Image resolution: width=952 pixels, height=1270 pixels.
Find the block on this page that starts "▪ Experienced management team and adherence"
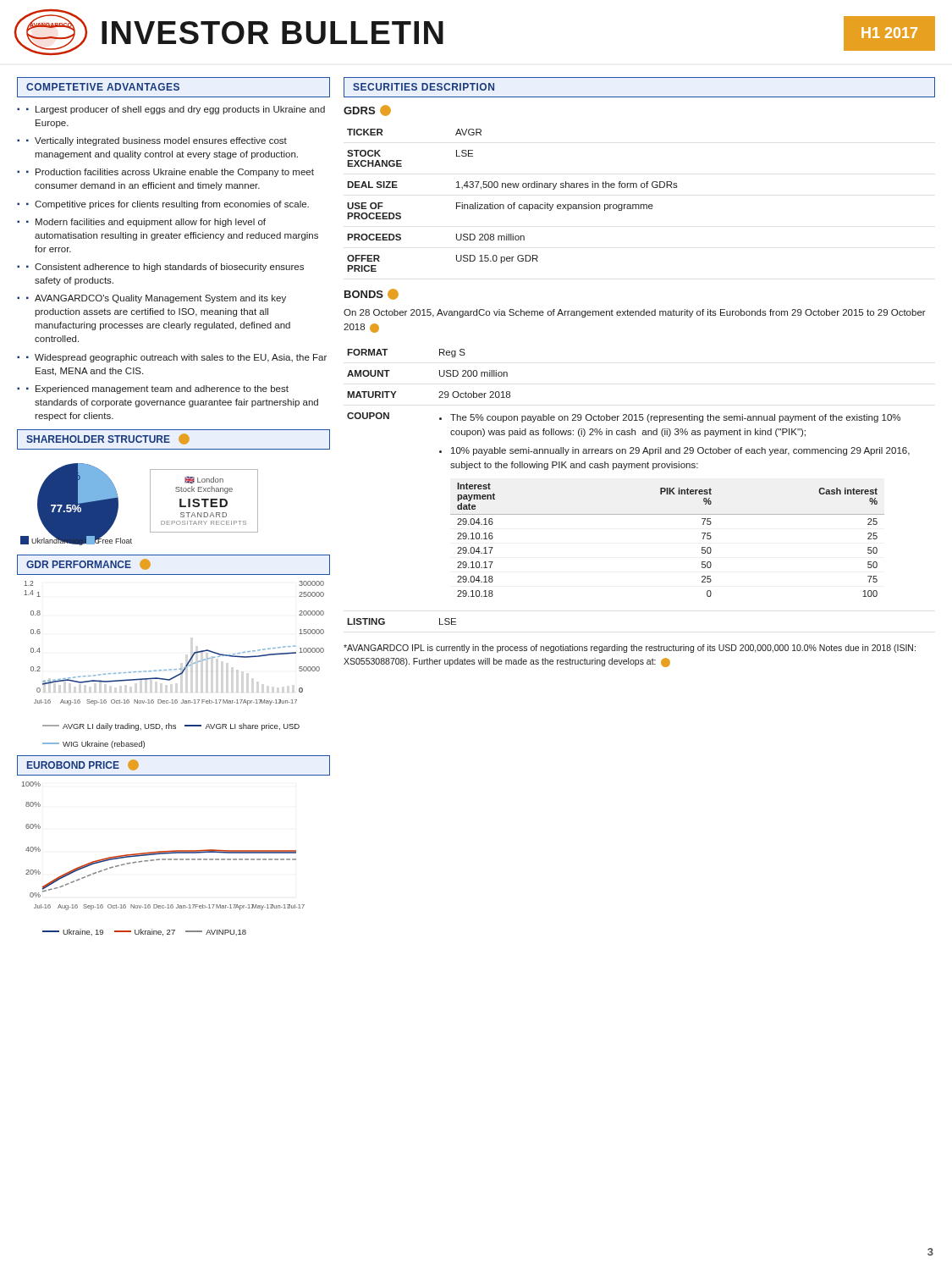[x=172, y=402]
